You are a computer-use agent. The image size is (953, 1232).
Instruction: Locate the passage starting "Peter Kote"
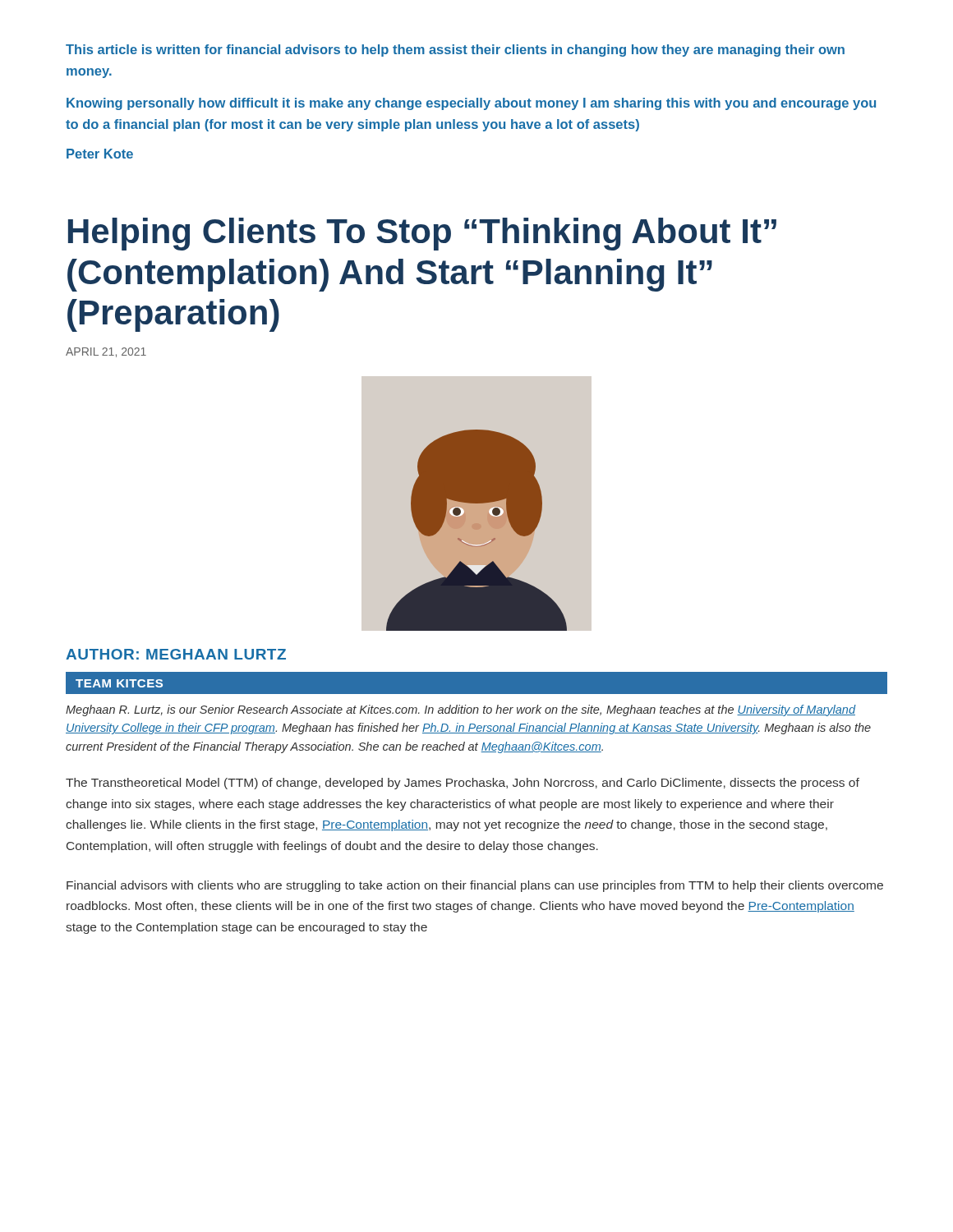tap(100, 154)
